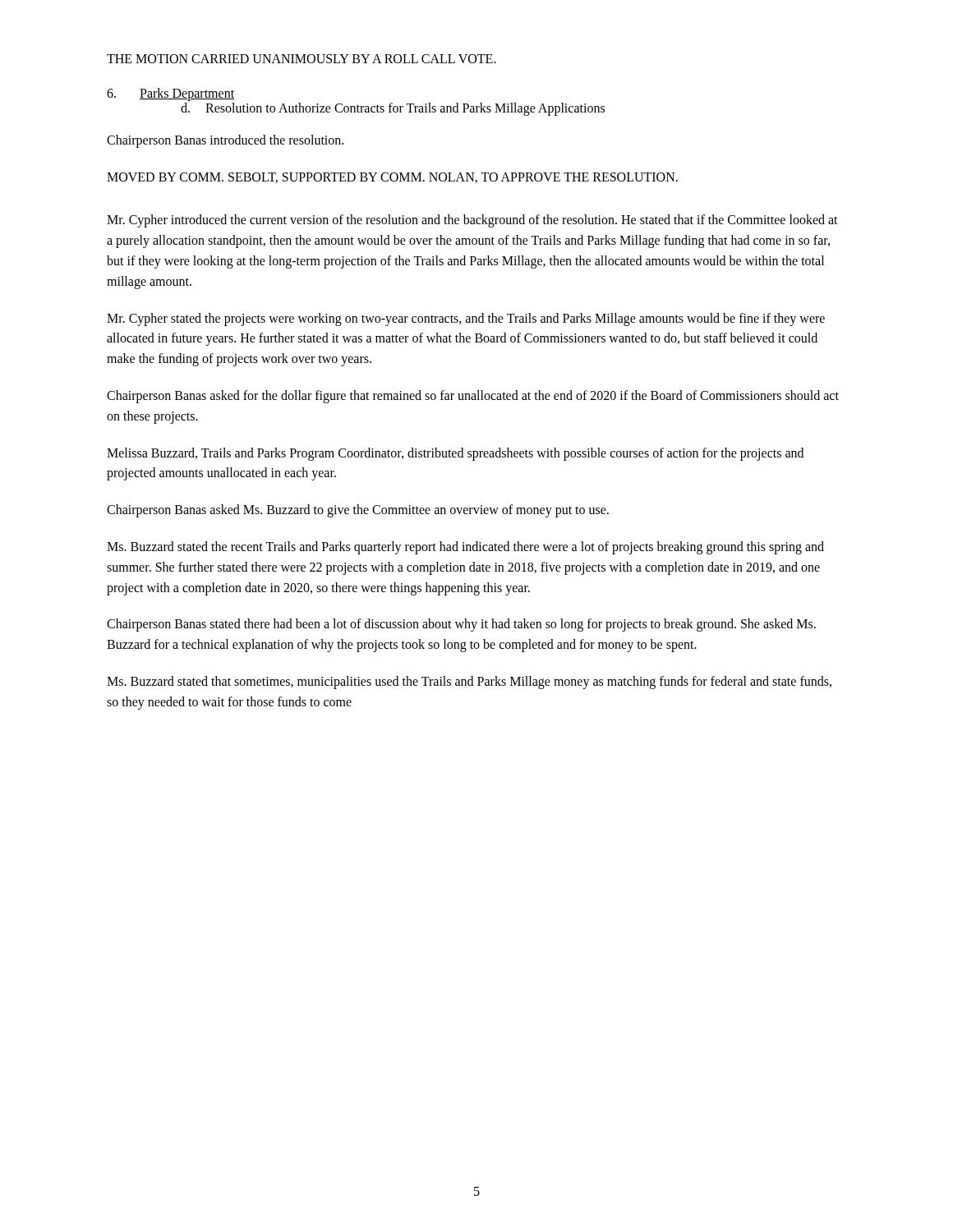This screenshot has height=1232, width=953.
Task: Navigate to the text starting "Melissa Buzzard, Trails and Parks Program Coordinator, distributed"
Action: 455,463
